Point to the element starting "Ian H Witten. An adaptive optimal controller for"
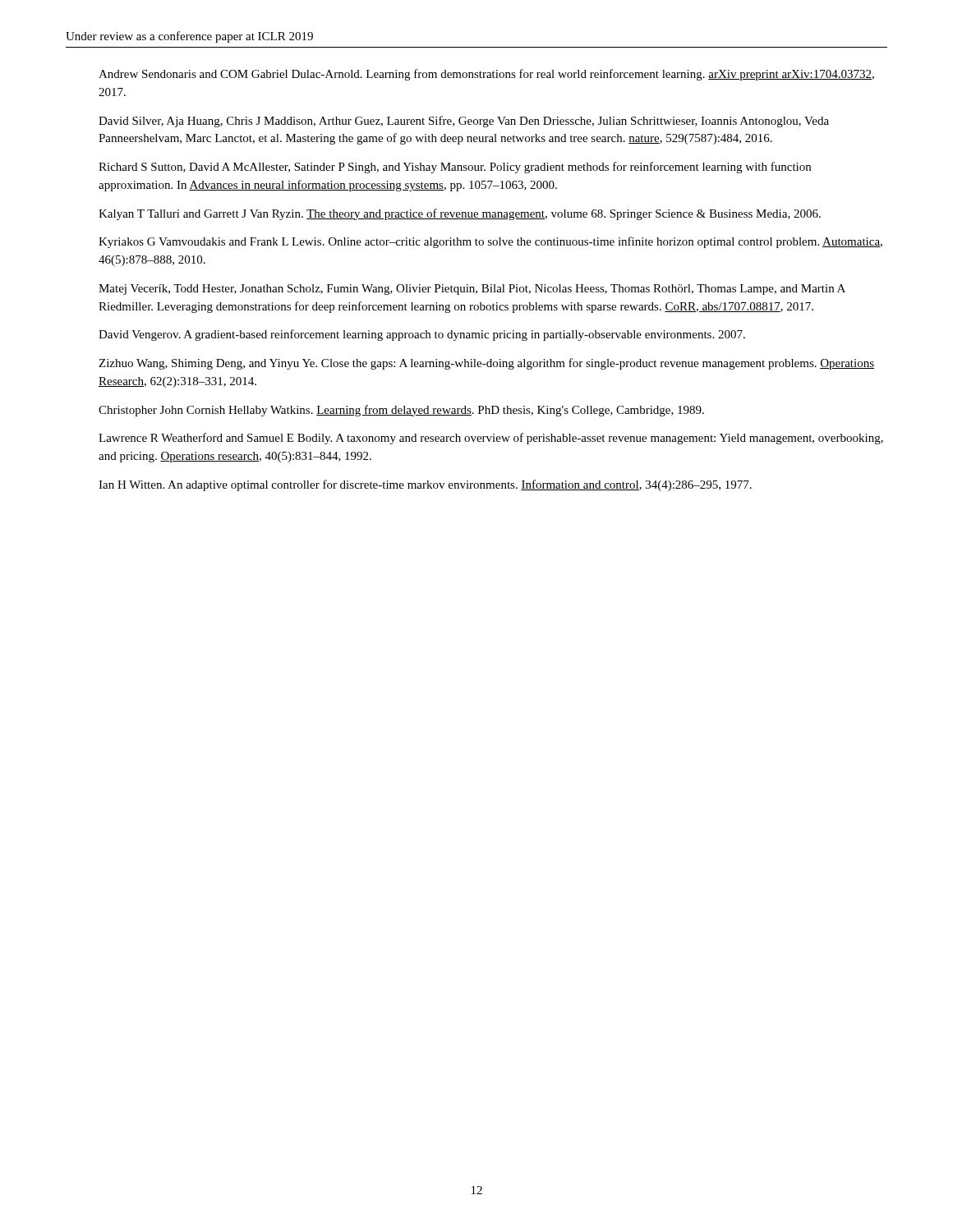The image size is (953, 1232). [x=476, y=485]
